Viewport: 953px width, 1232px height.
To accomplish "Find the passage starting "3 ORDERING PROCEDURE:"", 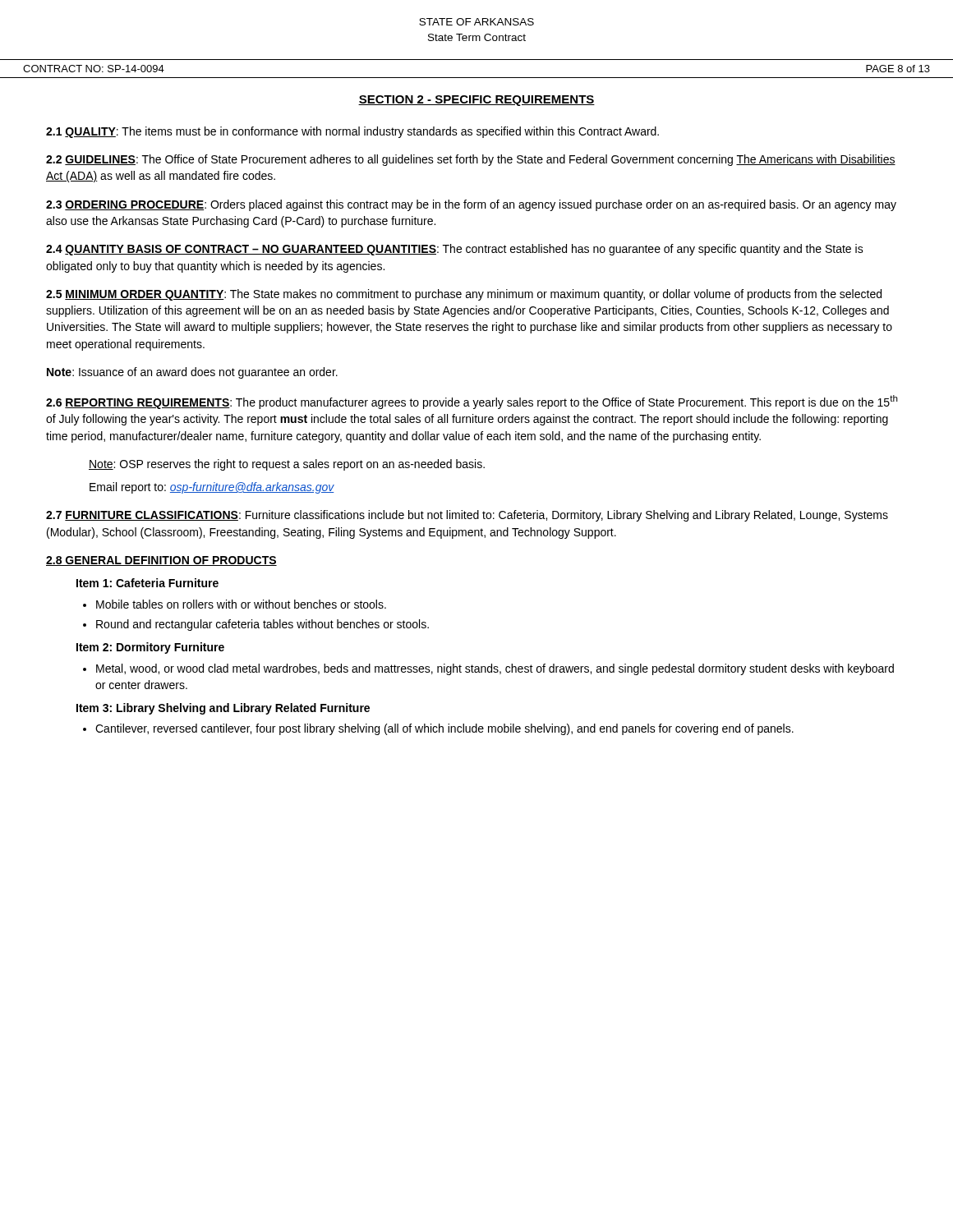I will [x=471, y=213].
